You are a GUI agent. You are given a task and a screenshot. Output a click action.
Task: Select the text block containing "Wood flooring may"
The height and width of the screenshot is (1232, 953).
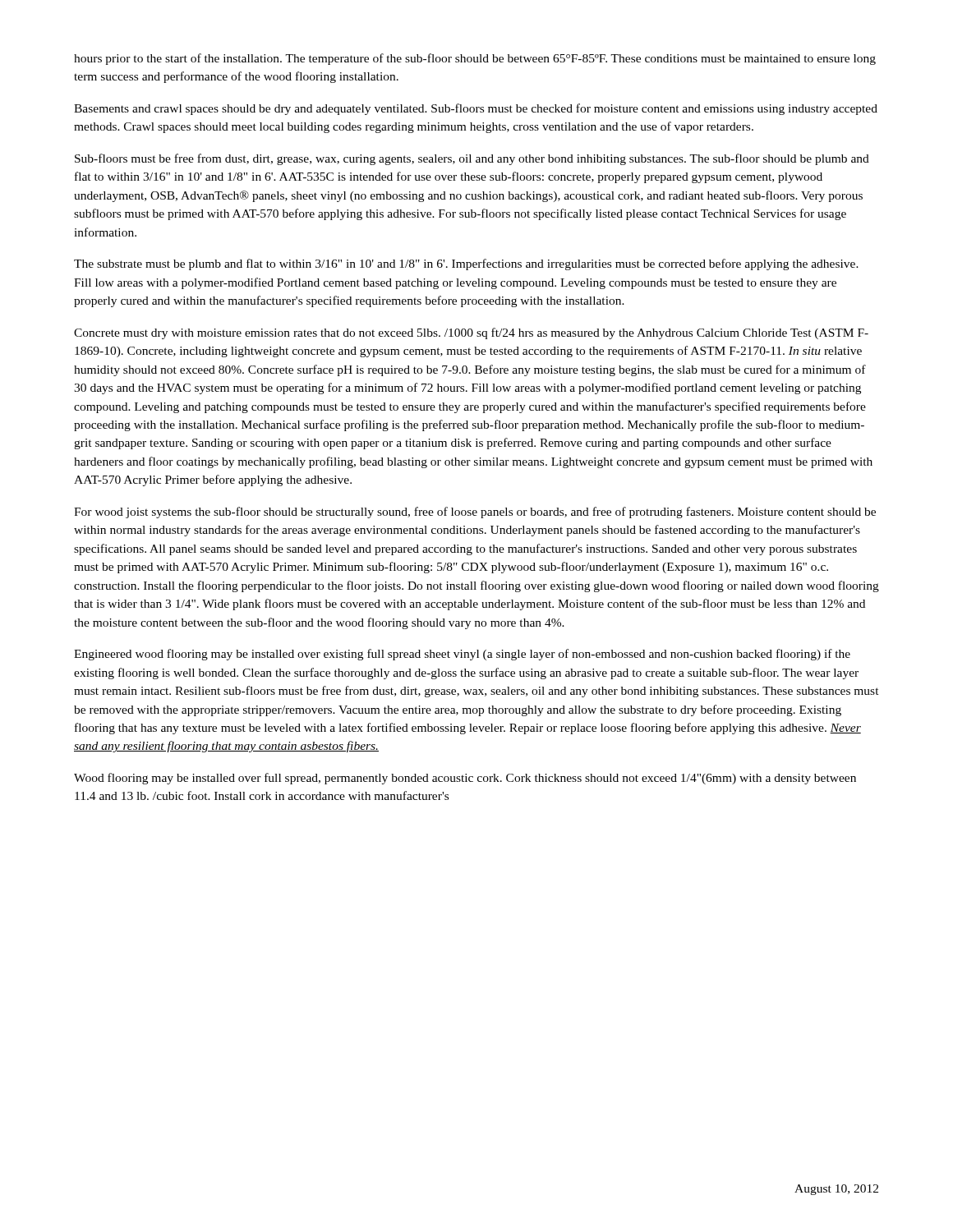[x=465, y=787]
